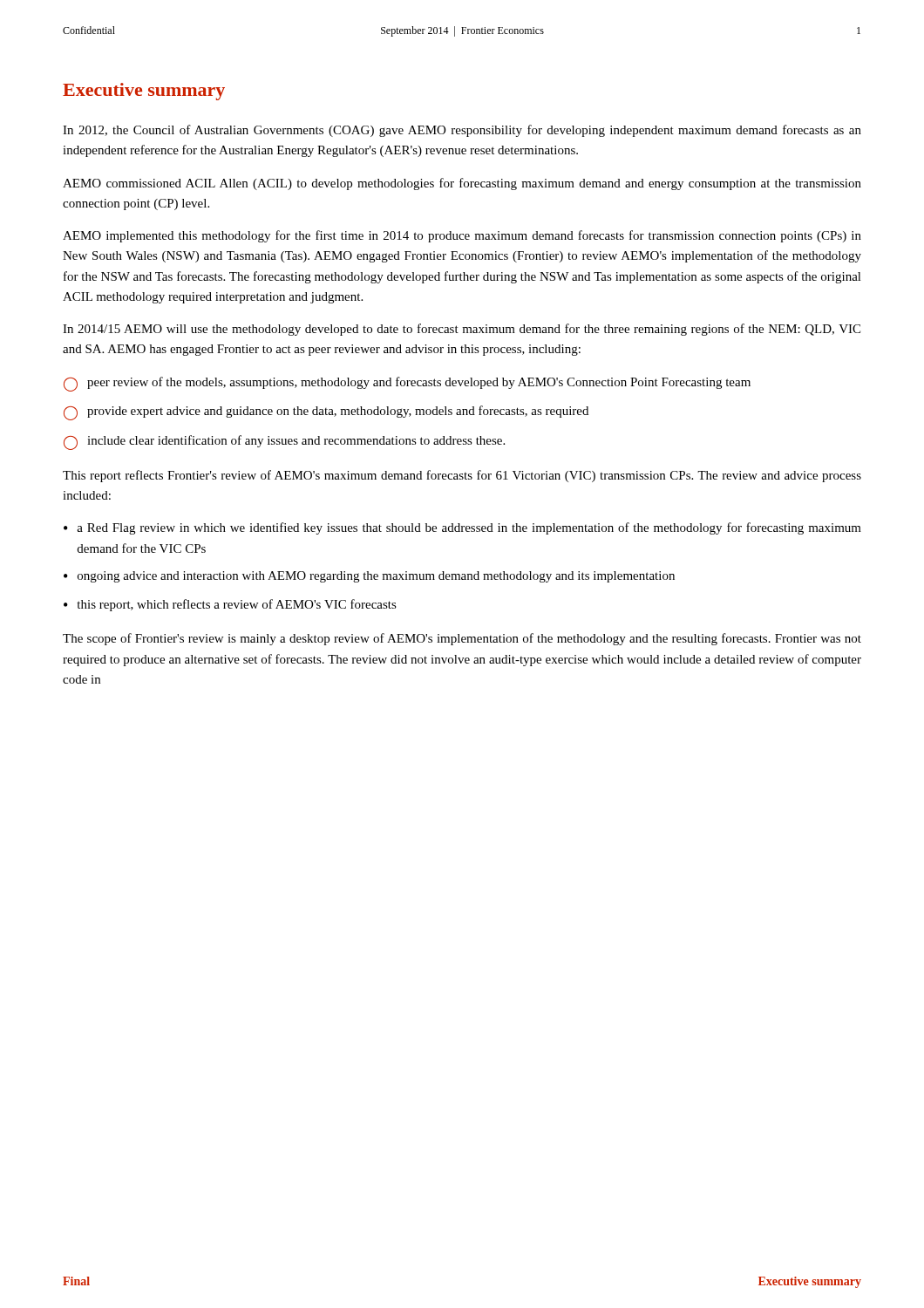Navigate to the passage starting "AEMO implemented this methodology"

coord(462,266)
